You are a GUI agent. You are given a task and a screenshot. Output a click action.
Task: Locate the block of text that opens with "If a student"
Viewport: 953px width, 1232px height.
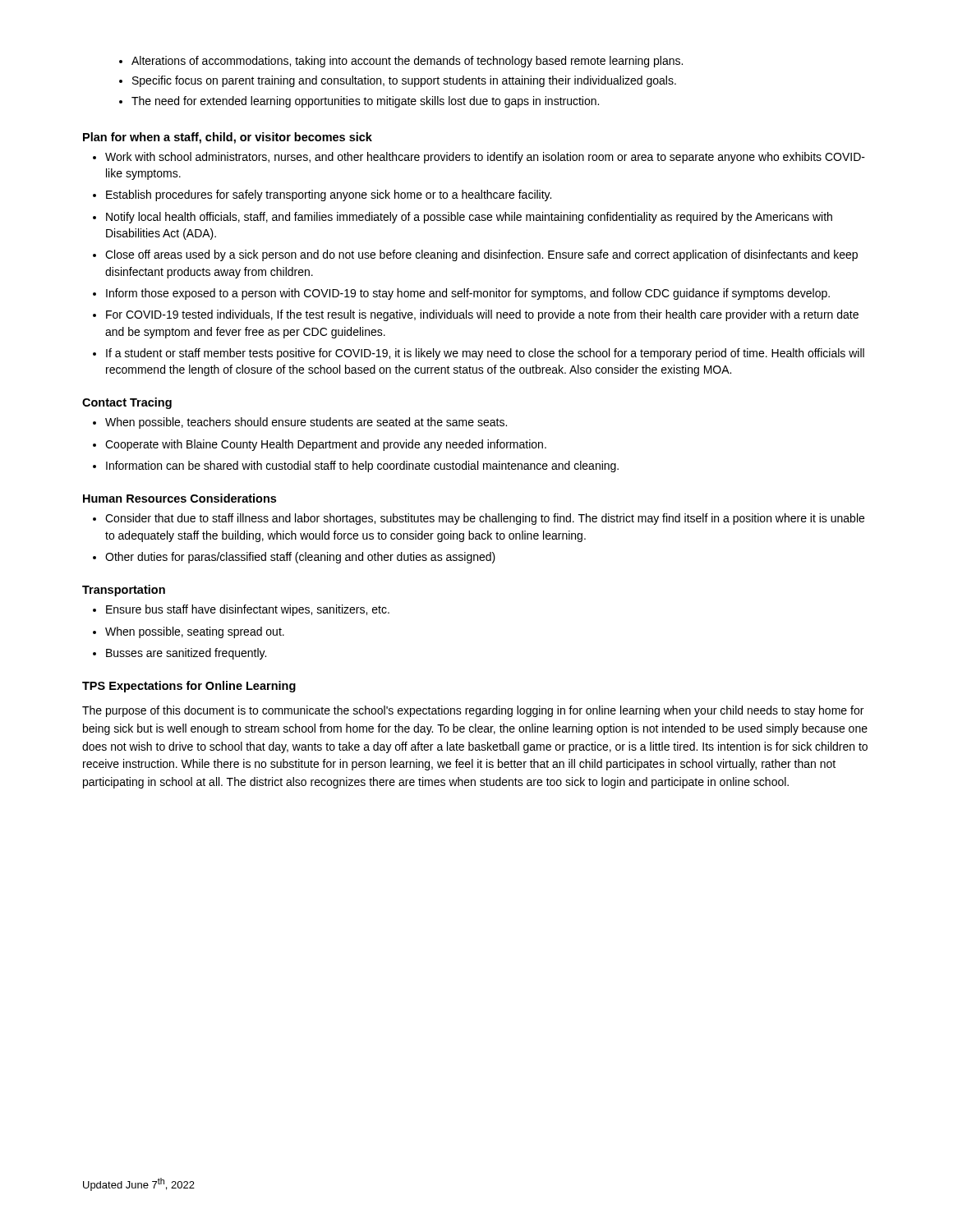476,362
